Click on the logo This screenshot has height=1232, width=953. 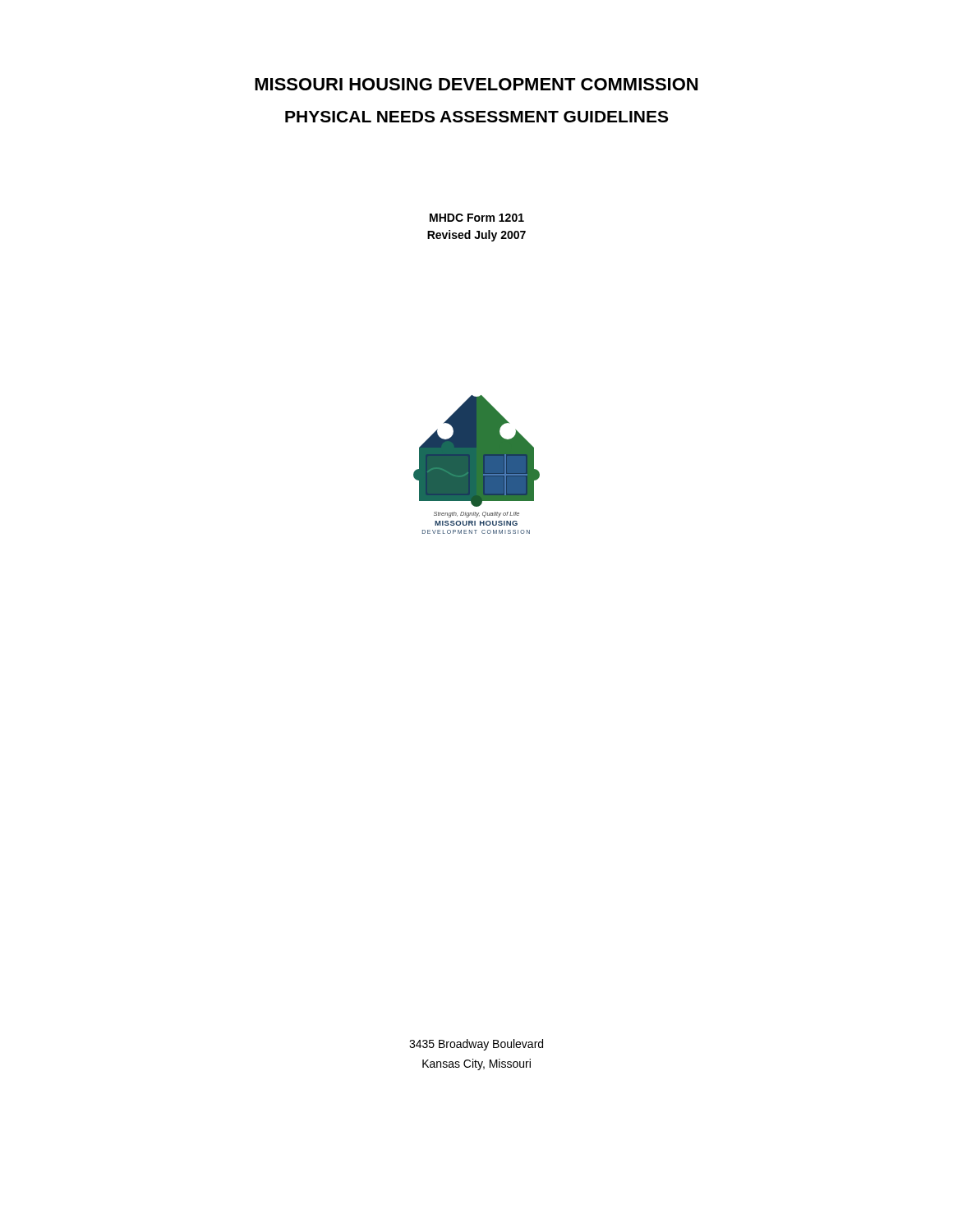[x=476, y=453]
